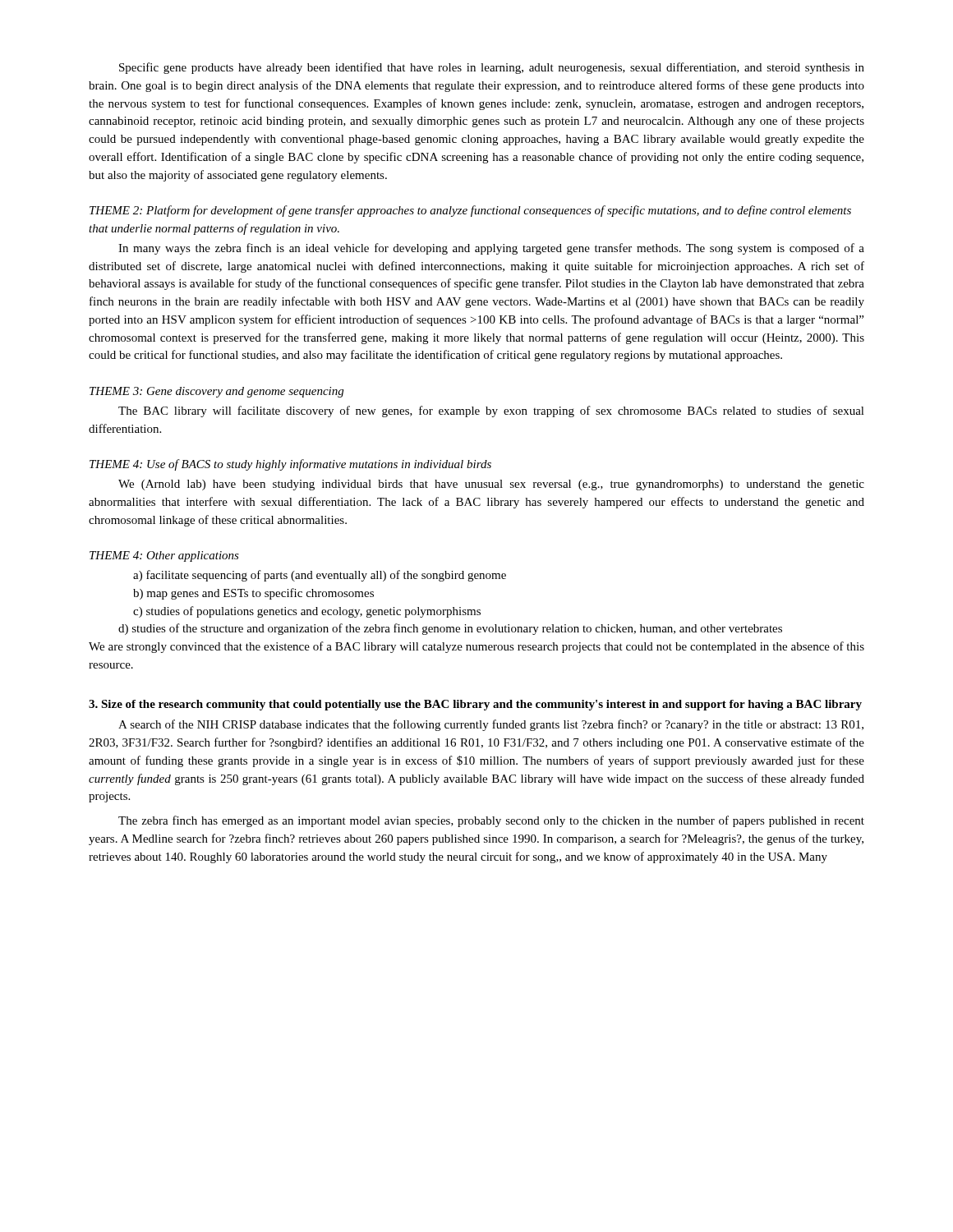Find the block starting "A search of the NIH"
953x1232 pixels.
[x=476, y=761]
